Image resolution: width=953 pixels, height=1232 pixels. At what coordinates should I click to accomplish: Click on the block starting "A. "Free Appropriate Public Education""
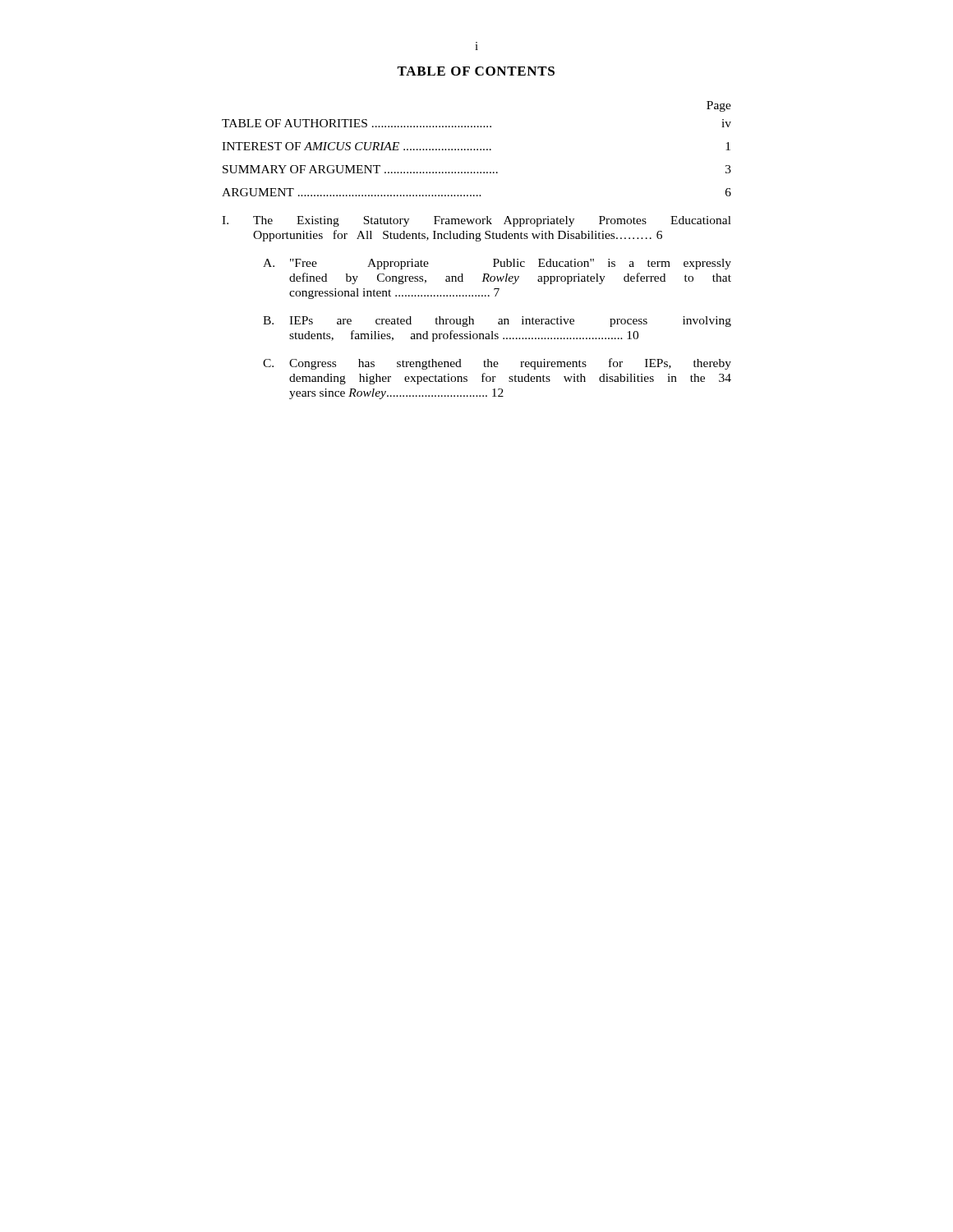[x=497, y=278]
